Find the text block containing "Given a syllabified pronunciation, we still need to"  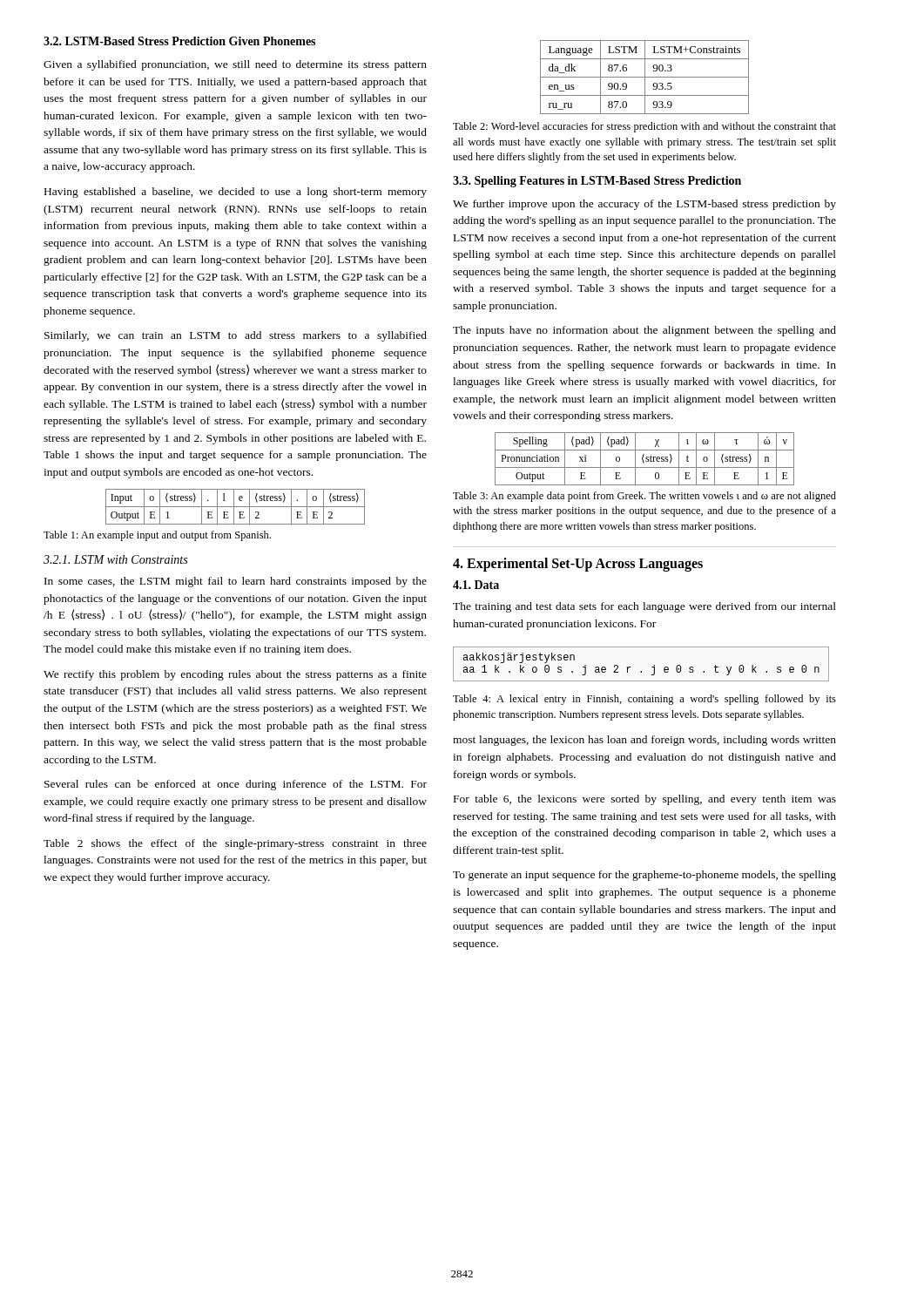coord(235,115)
